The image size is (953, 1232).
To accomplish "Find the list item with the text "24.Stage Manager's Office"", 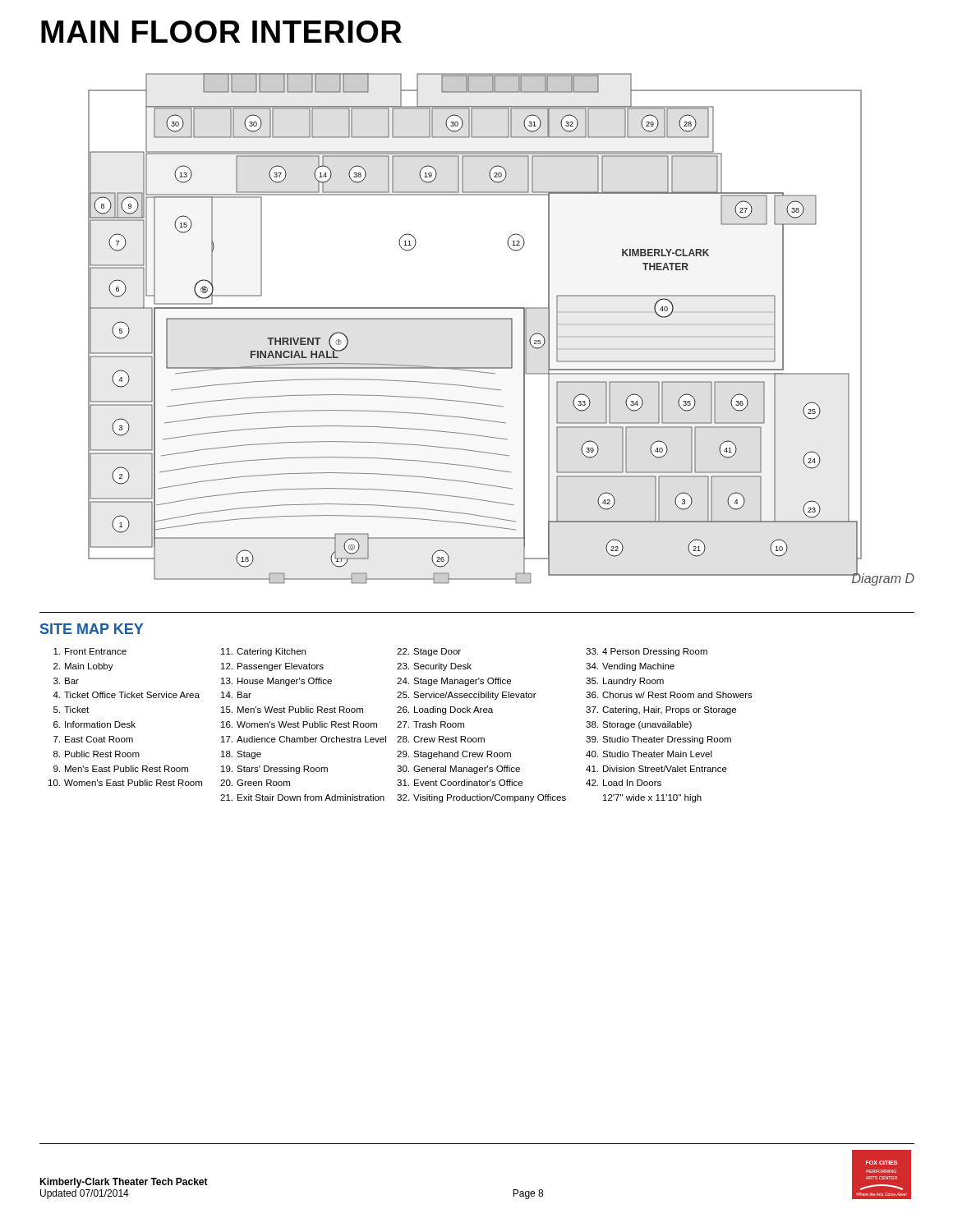I will (x=483, y=681).
